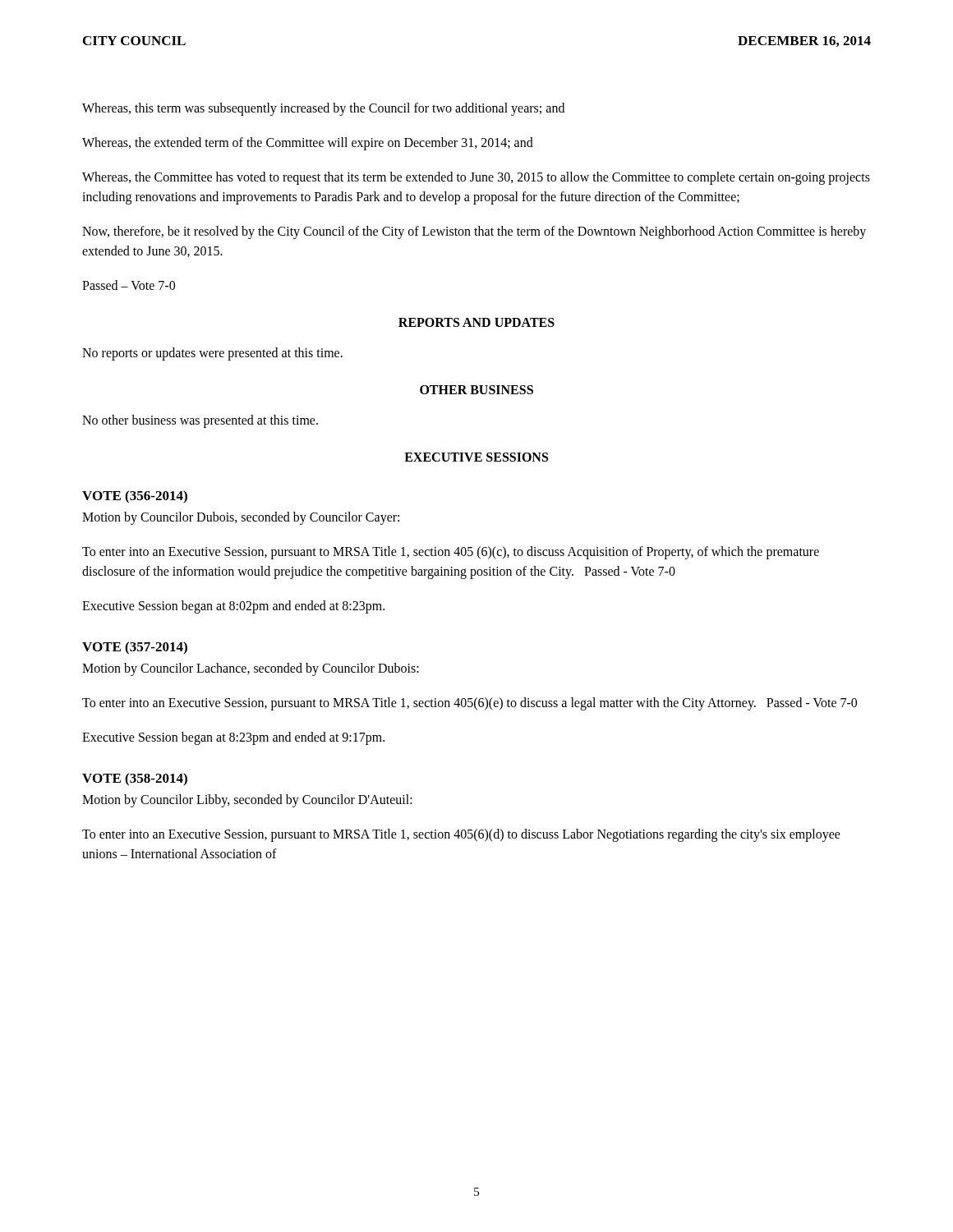Locate the text block that reads "Executive Session began at 8:02pm and"
This screenshot has width=953, height=1232.
234,606
